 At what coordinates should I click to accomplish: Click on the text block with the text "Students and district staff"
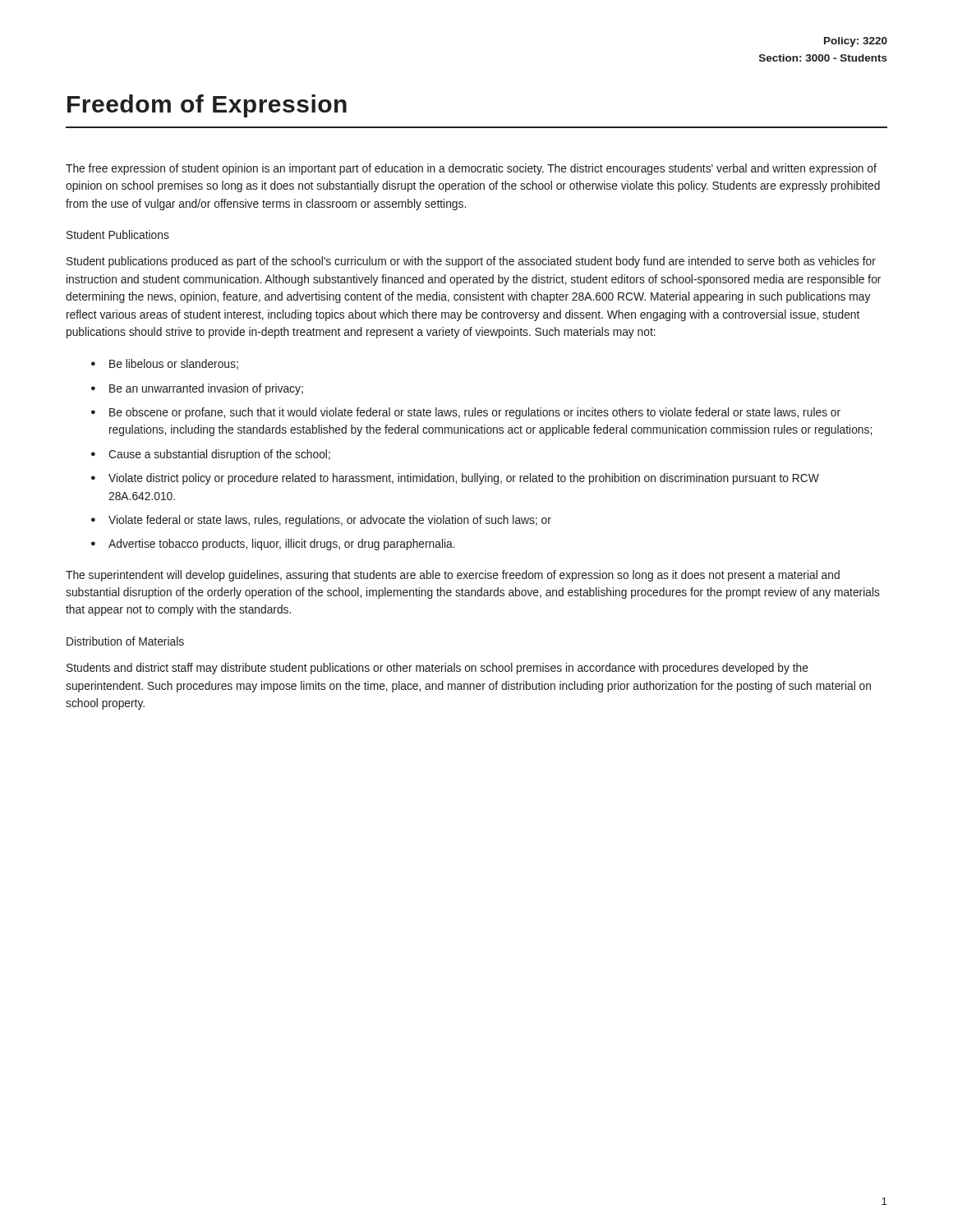pos(469,686)
